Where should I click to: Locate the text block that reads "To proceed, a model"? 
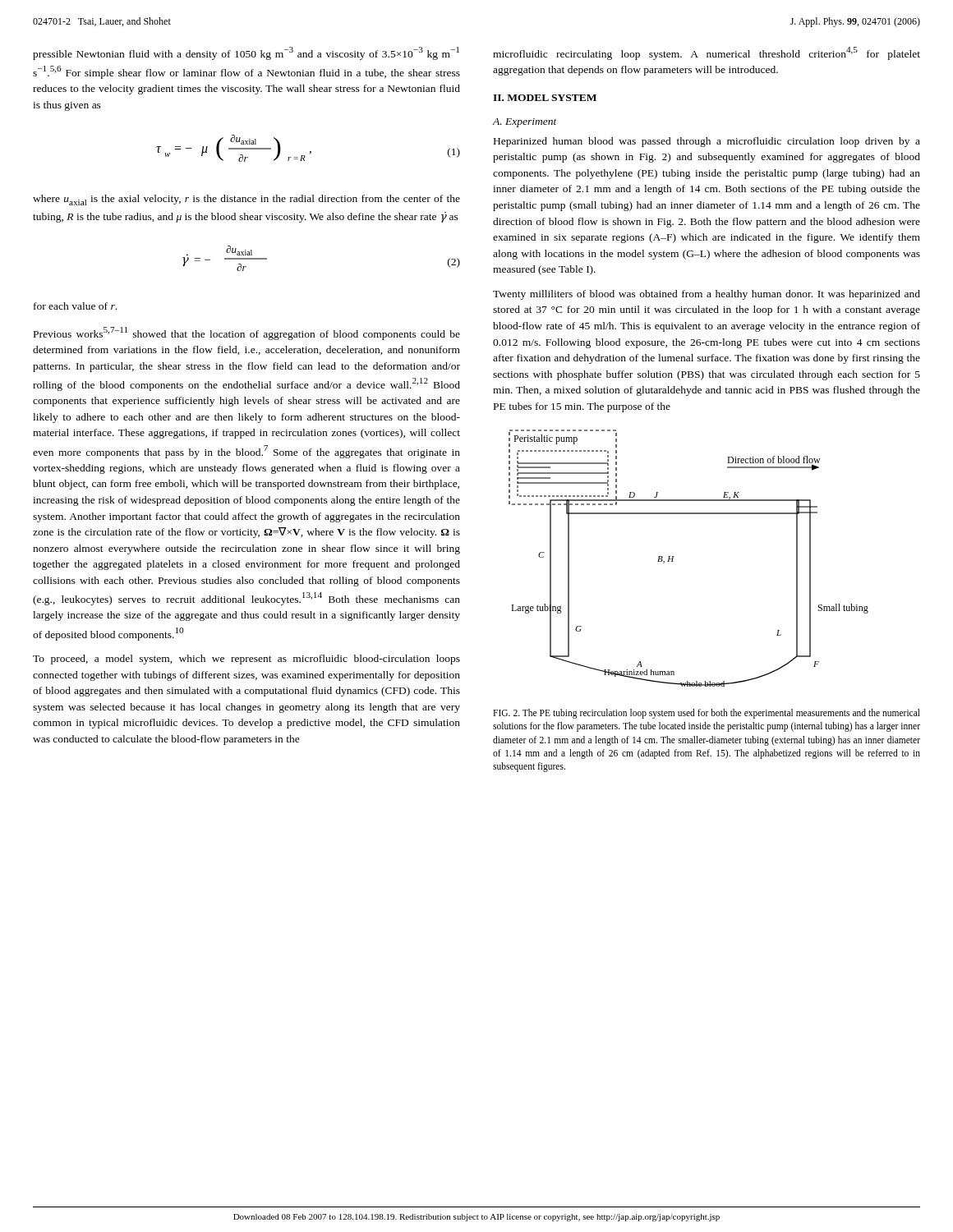246,699
